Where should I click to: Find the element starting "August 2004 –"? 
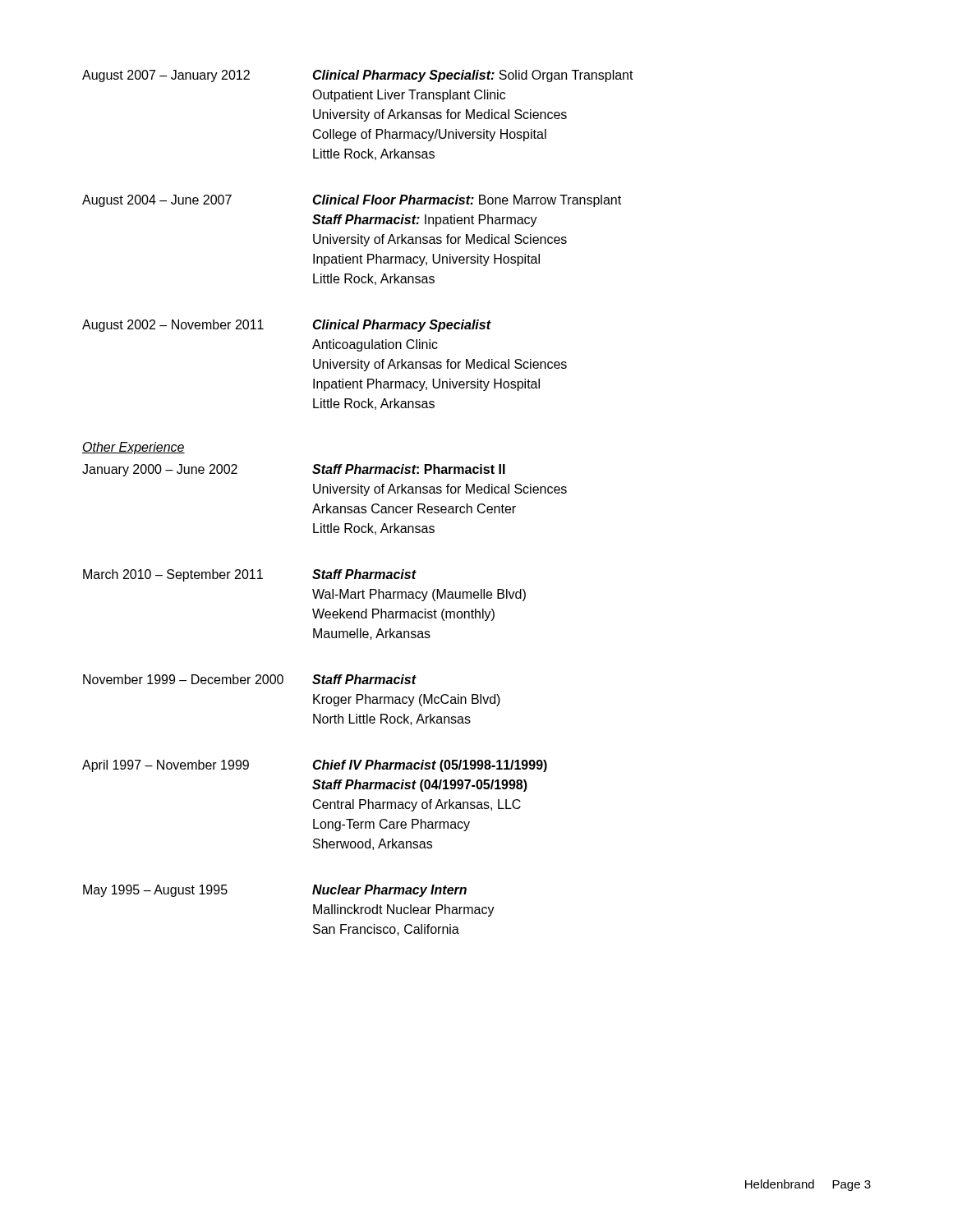tap(476, 240)
